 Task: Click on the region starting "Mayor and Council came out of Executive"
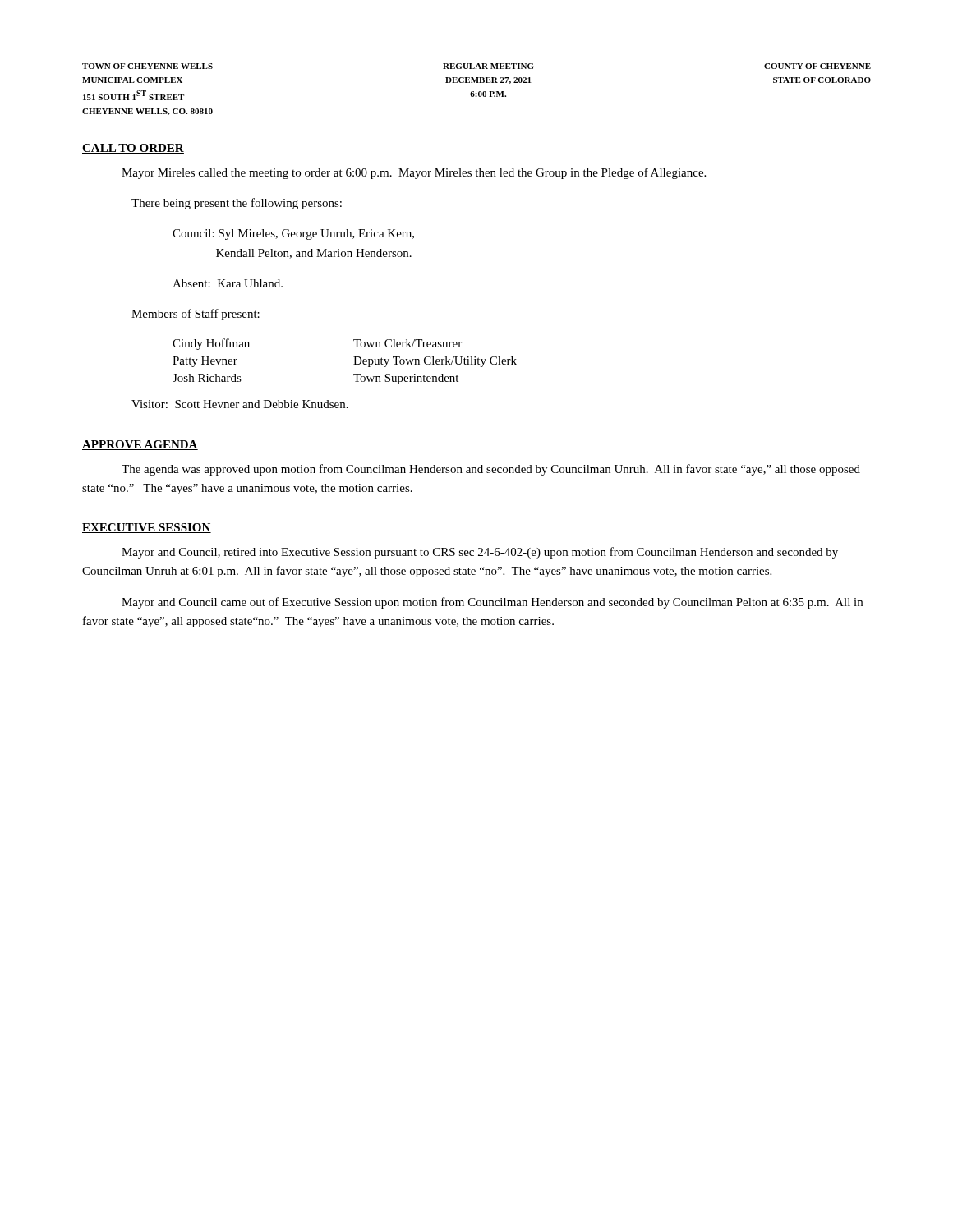(473, 611)
